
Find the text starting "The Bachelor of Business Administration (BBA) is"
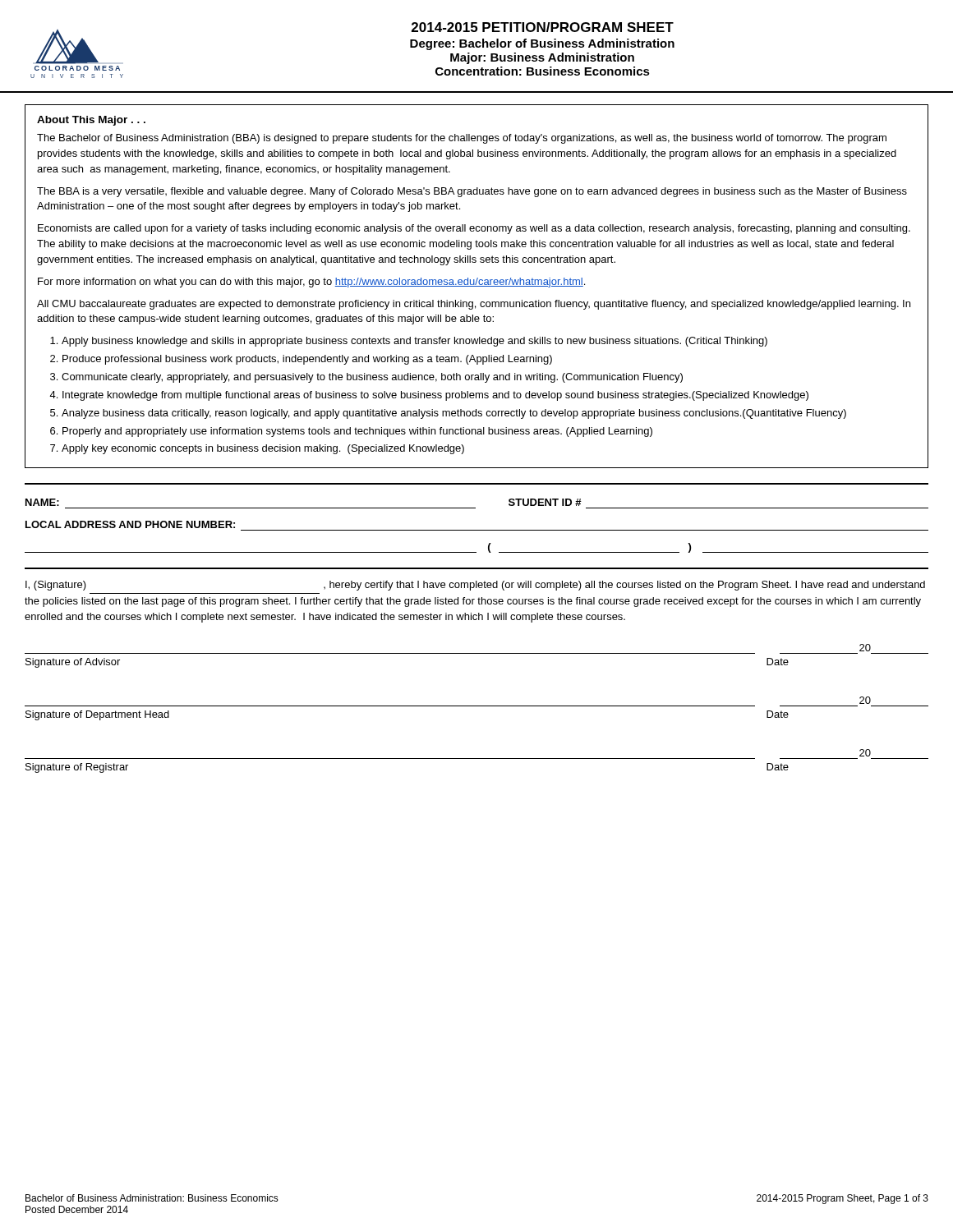click(476, 154)
